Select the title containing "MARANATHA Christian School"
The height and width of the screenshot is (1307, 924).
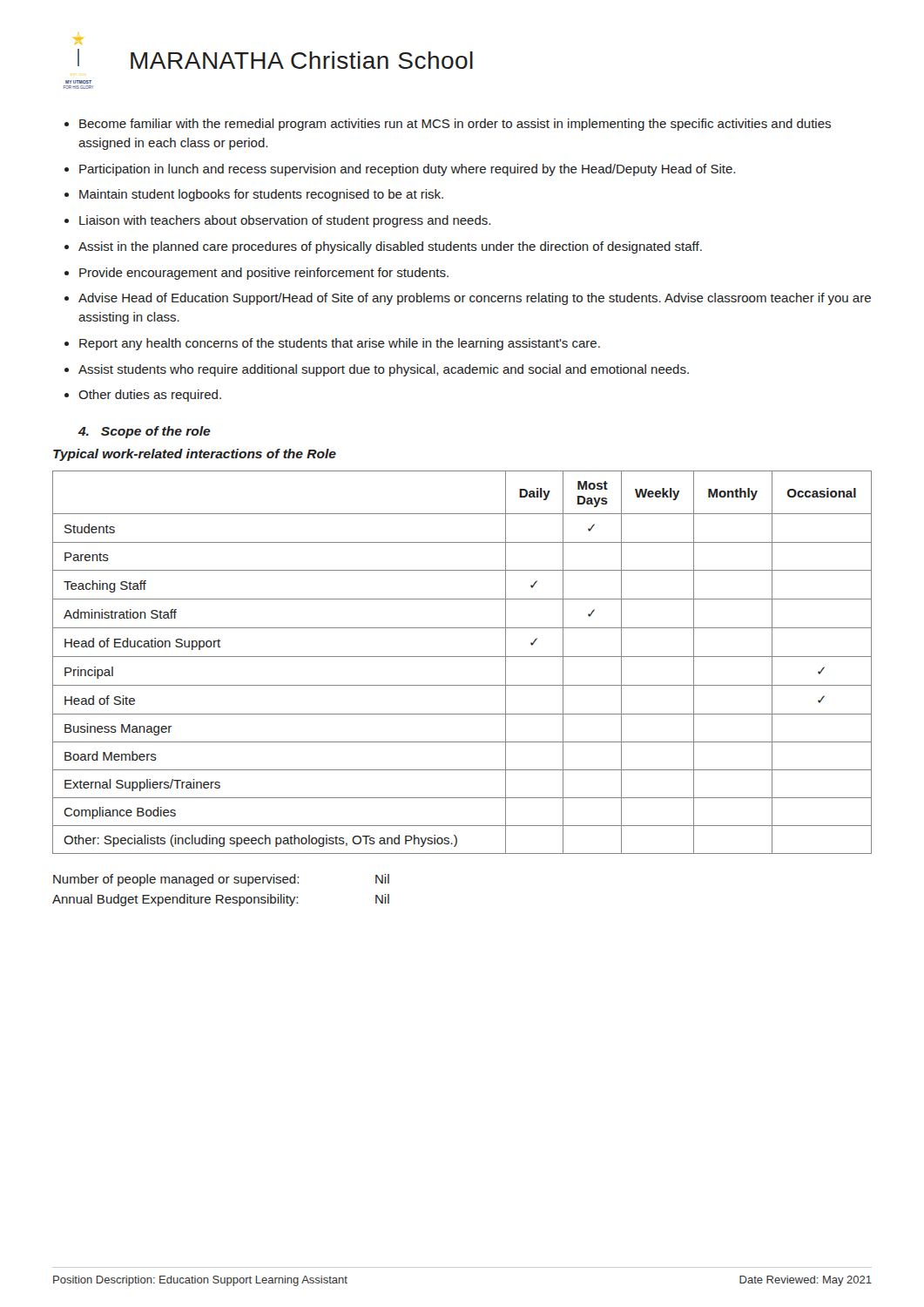tap(302, 60)
